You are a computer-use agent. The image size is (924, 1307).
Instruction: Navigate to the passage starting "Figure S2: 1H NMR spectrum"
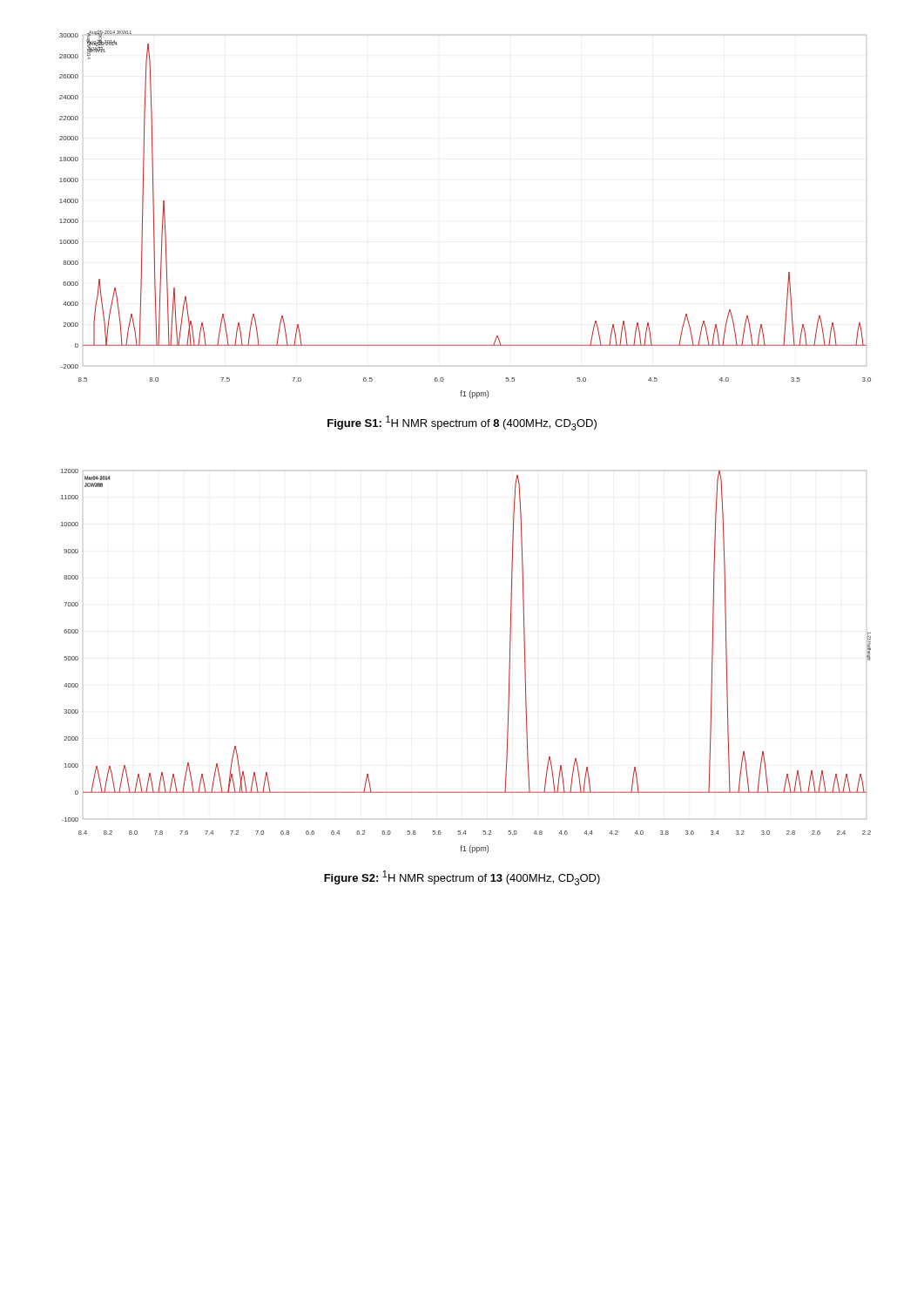tap(462, 878)
